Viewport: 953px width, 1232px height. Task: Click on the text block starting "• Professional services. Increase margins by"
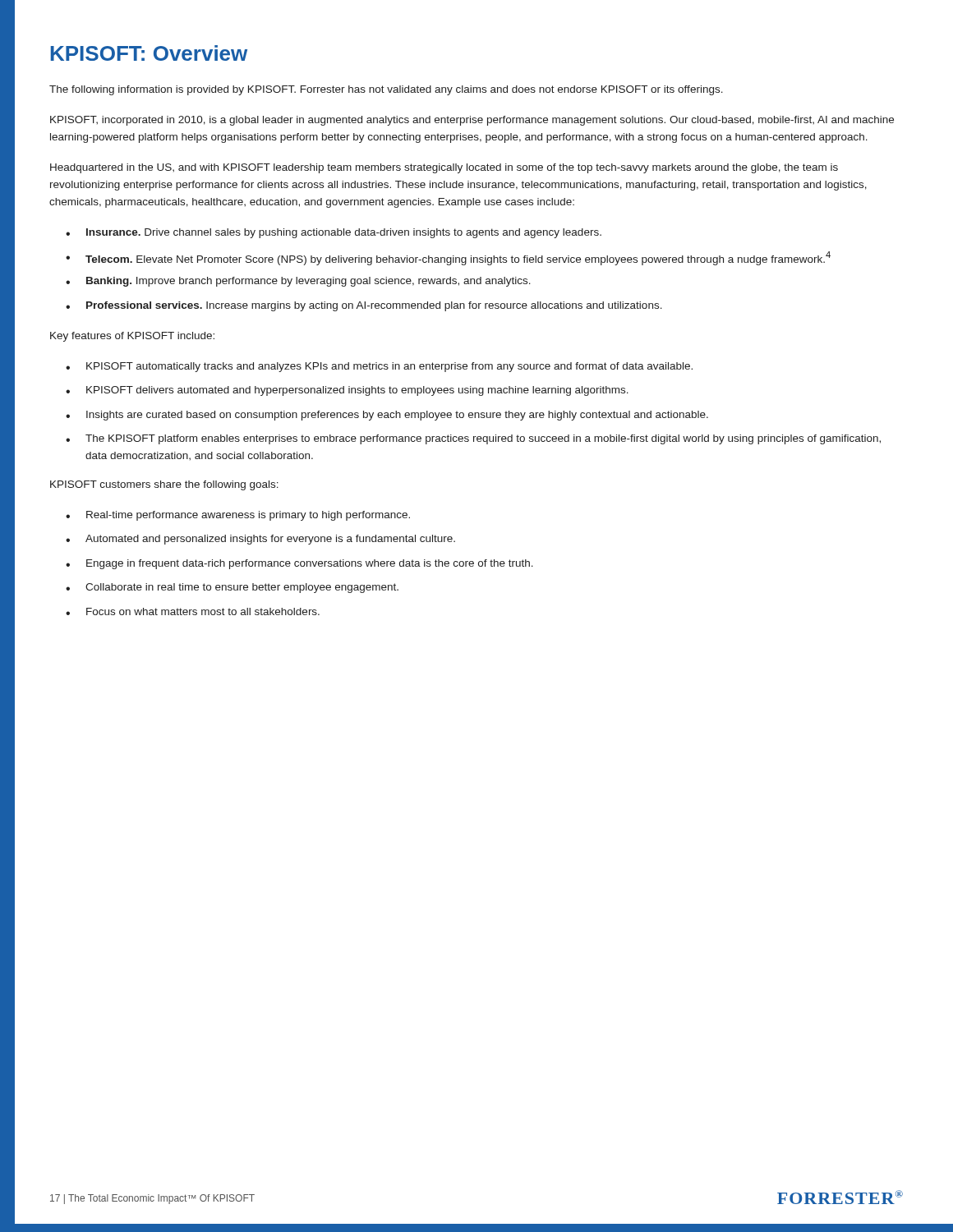coord(364,307)
